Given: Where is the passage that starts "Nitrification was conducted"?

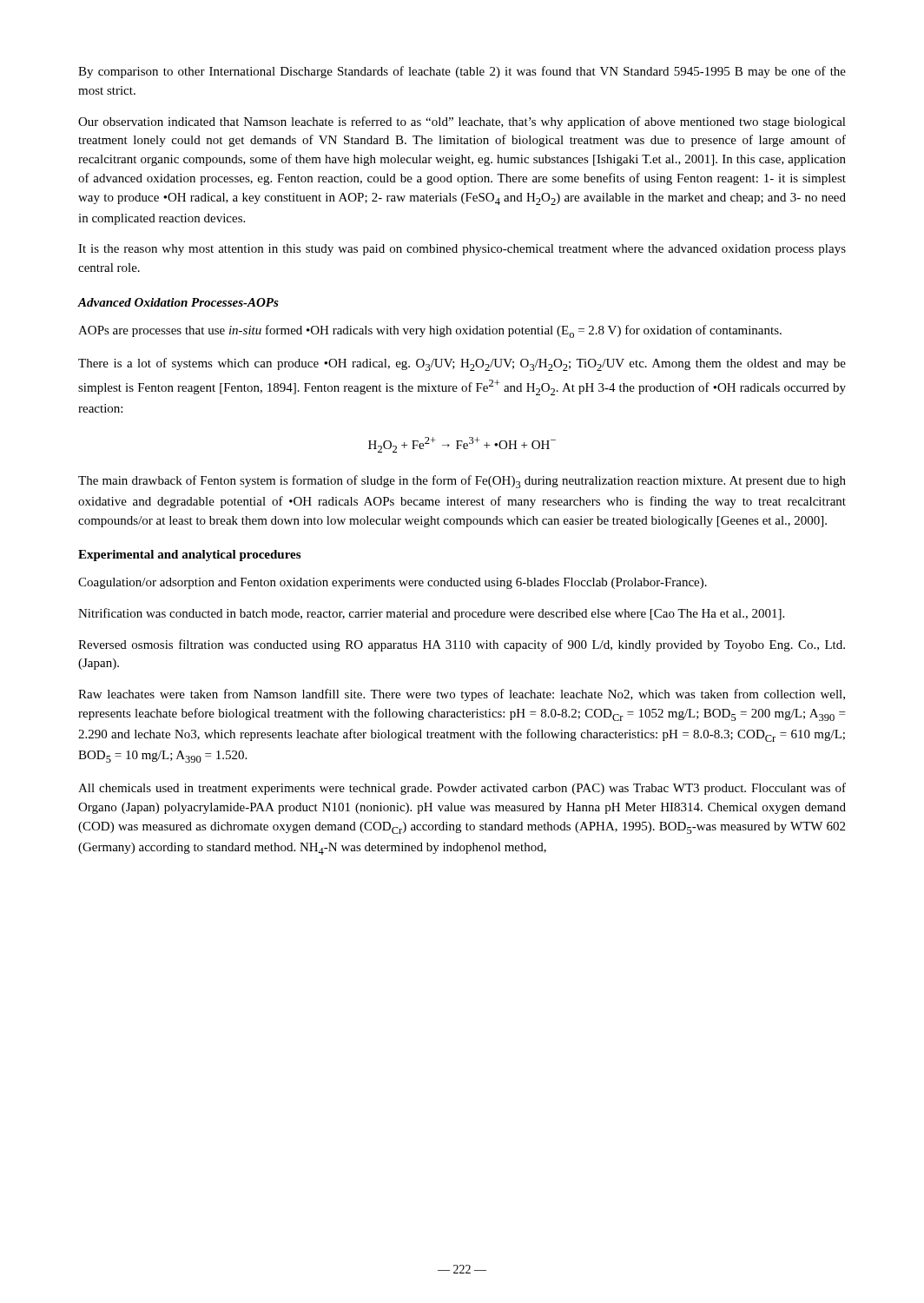Looking at the screenshot, I should coord(462,614).
